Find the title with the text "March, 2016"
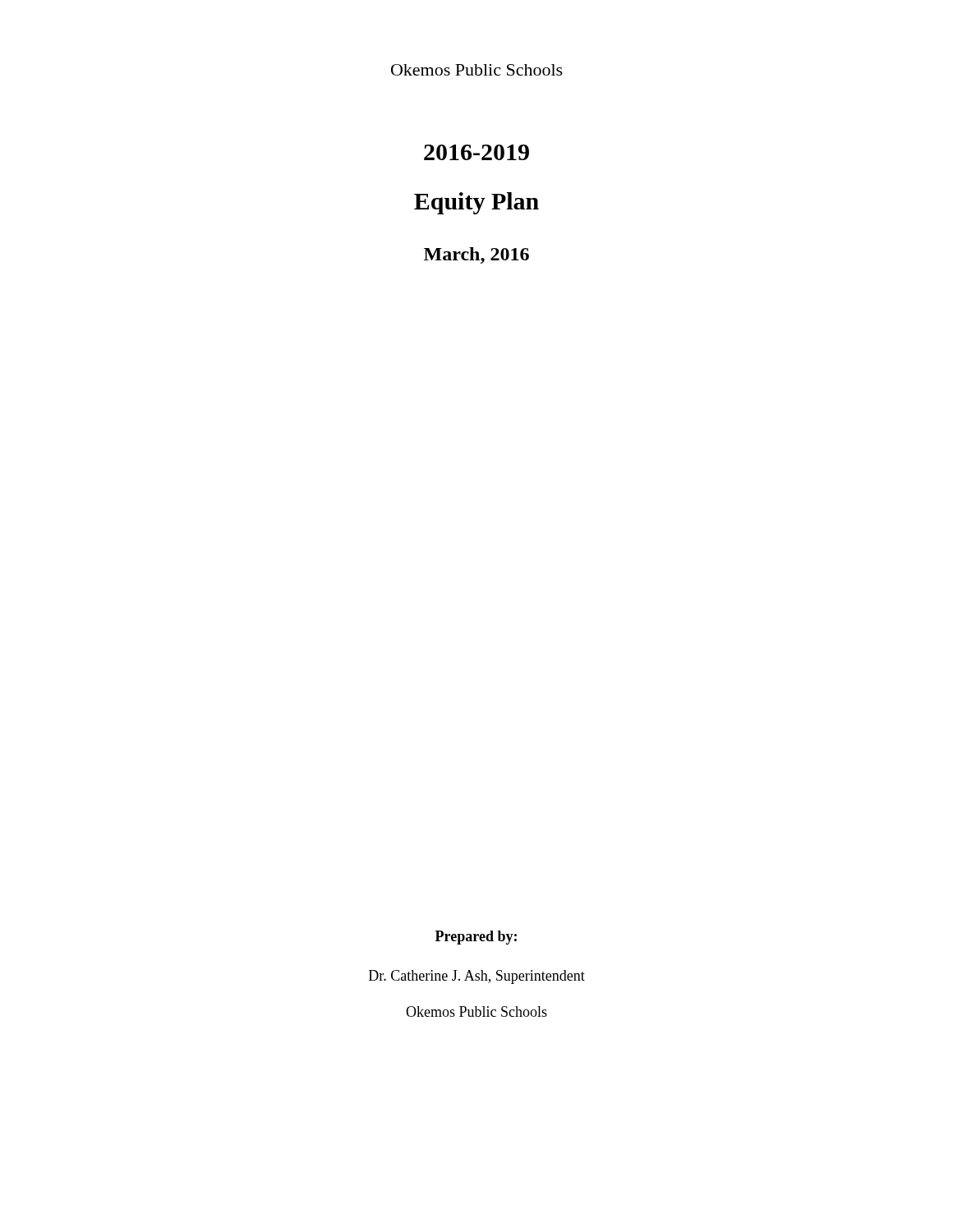This screenshot has height=1232, width=953. [x=476, y=254]
